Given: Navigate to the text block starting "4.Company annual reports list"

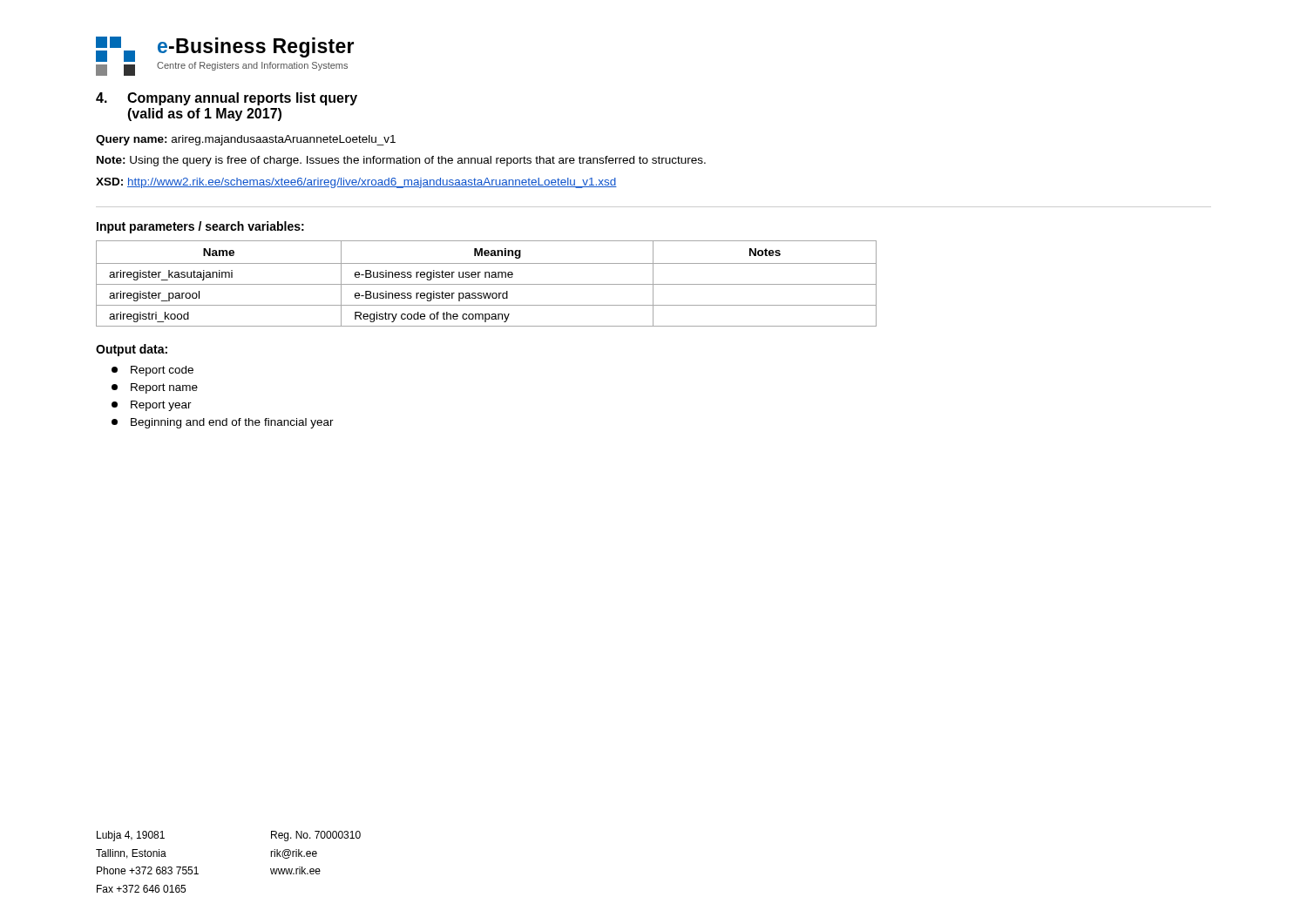Looking at the screenshot, I should [227, 99].
